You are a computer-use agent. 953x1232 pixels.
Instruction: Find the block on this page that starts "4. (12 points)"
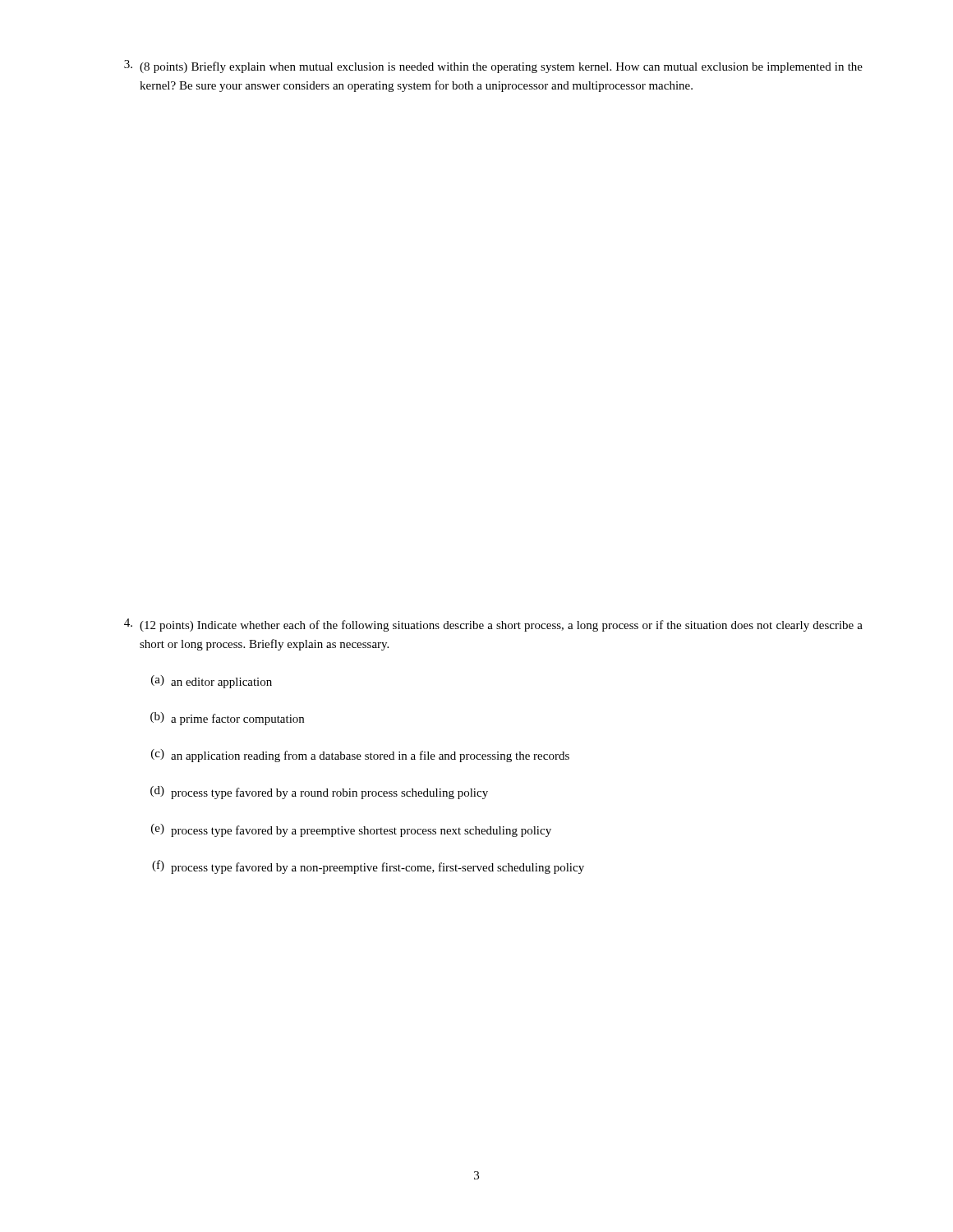point(485,747)
